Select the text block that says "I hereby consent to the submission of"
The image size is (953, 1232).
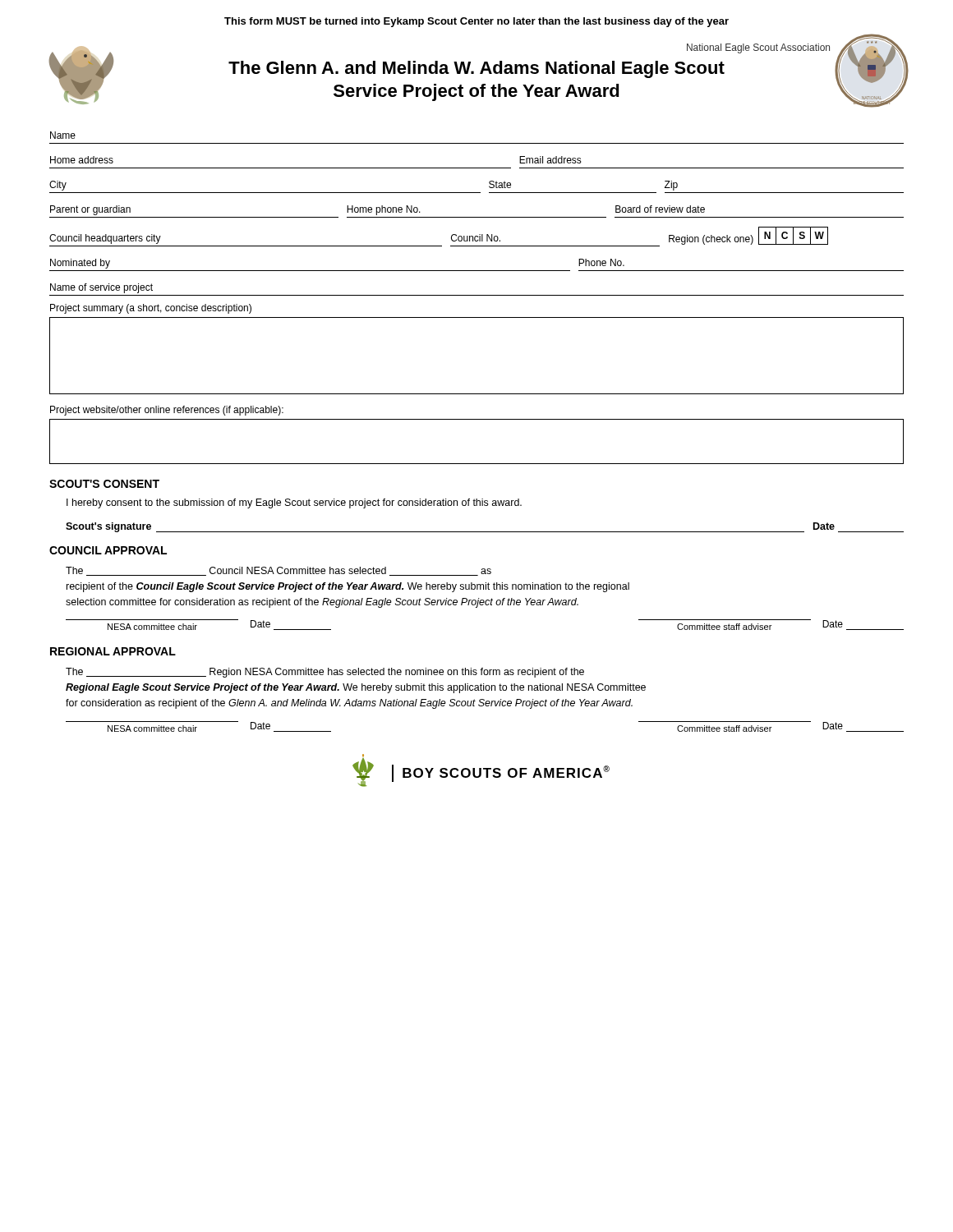[x=294, y=503]
